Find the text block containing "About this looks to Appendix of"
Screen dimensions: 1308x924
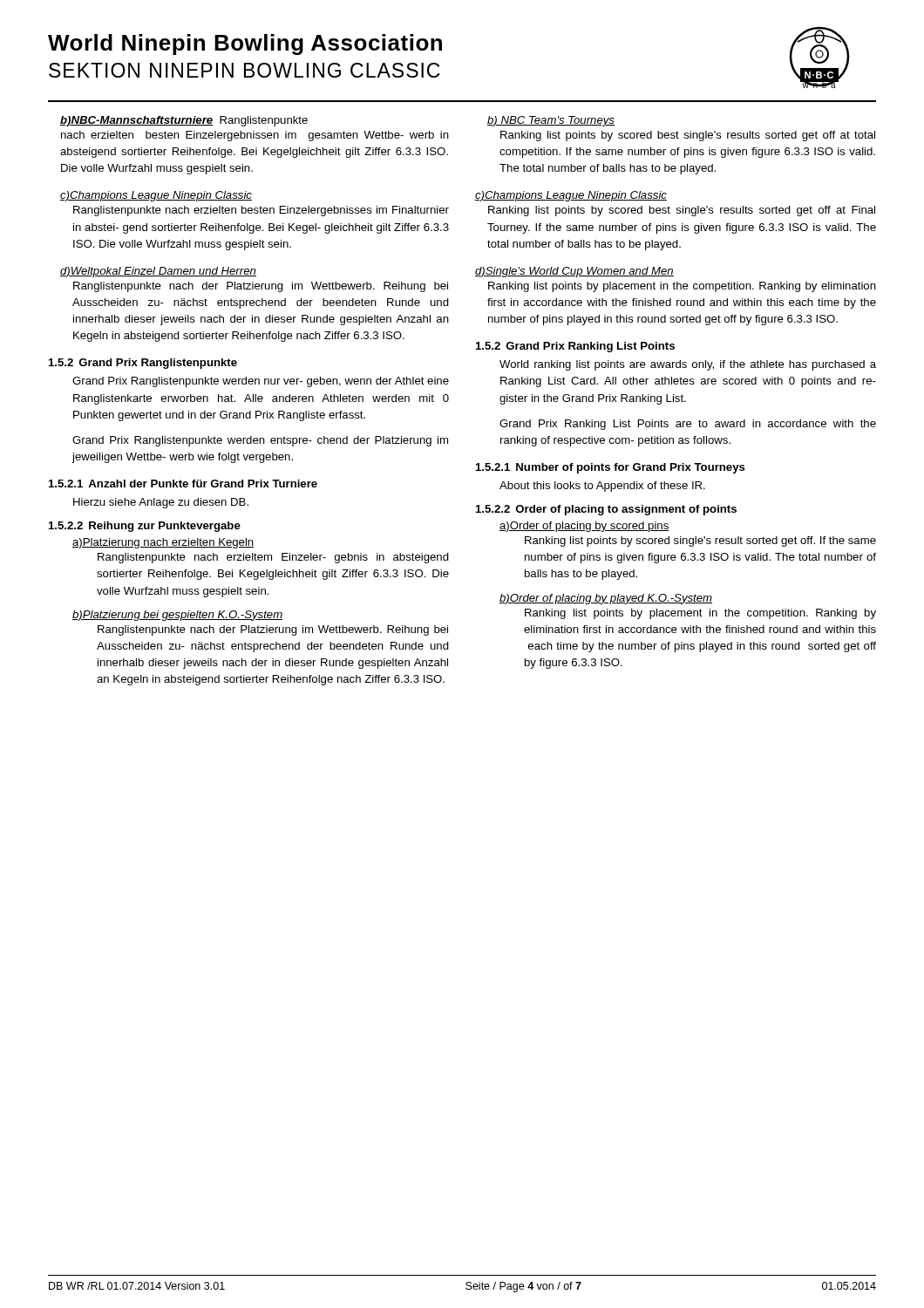point(603,485)
